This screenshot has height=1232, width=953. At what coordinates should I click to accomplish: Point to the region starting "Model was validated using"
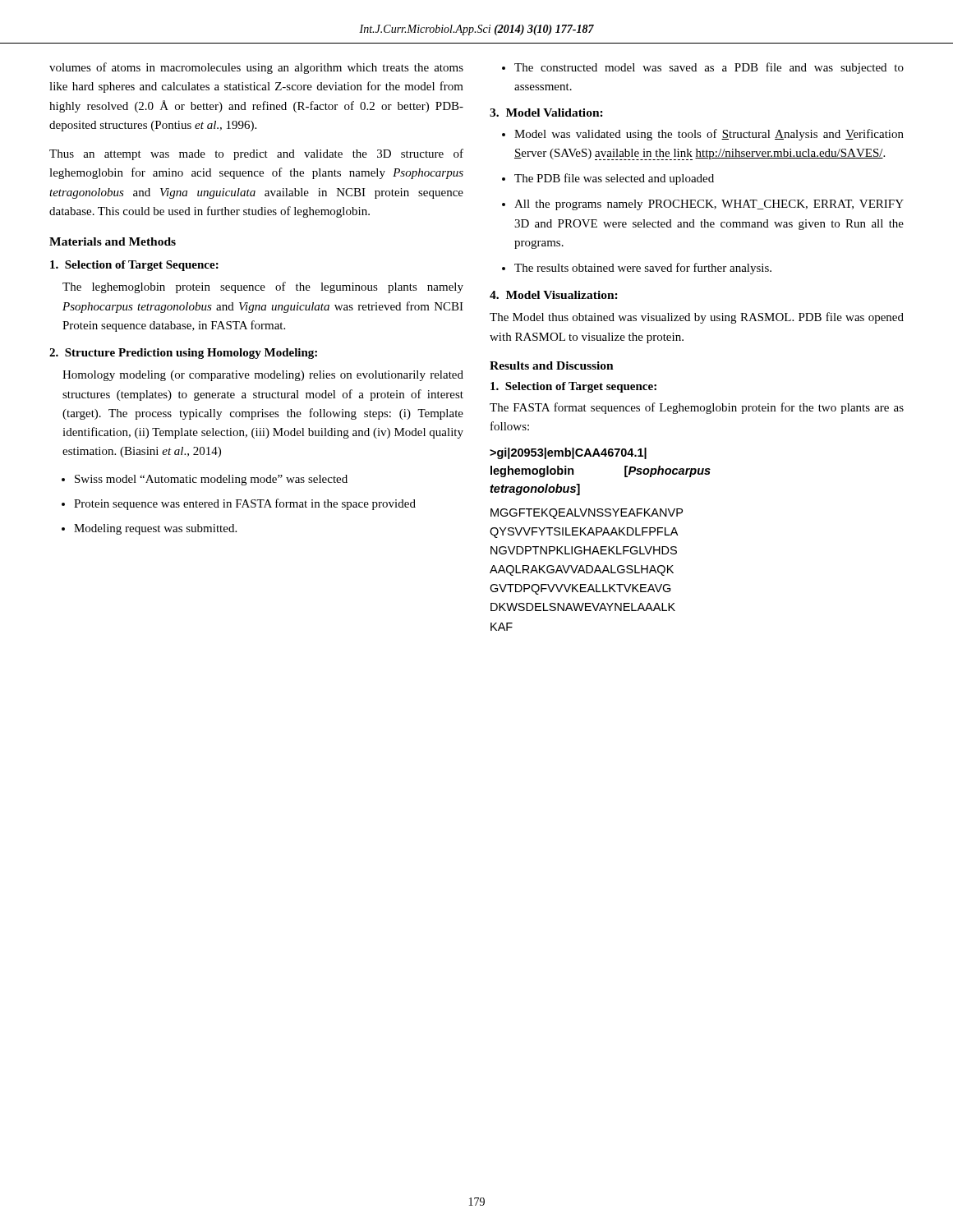(709, 143)
